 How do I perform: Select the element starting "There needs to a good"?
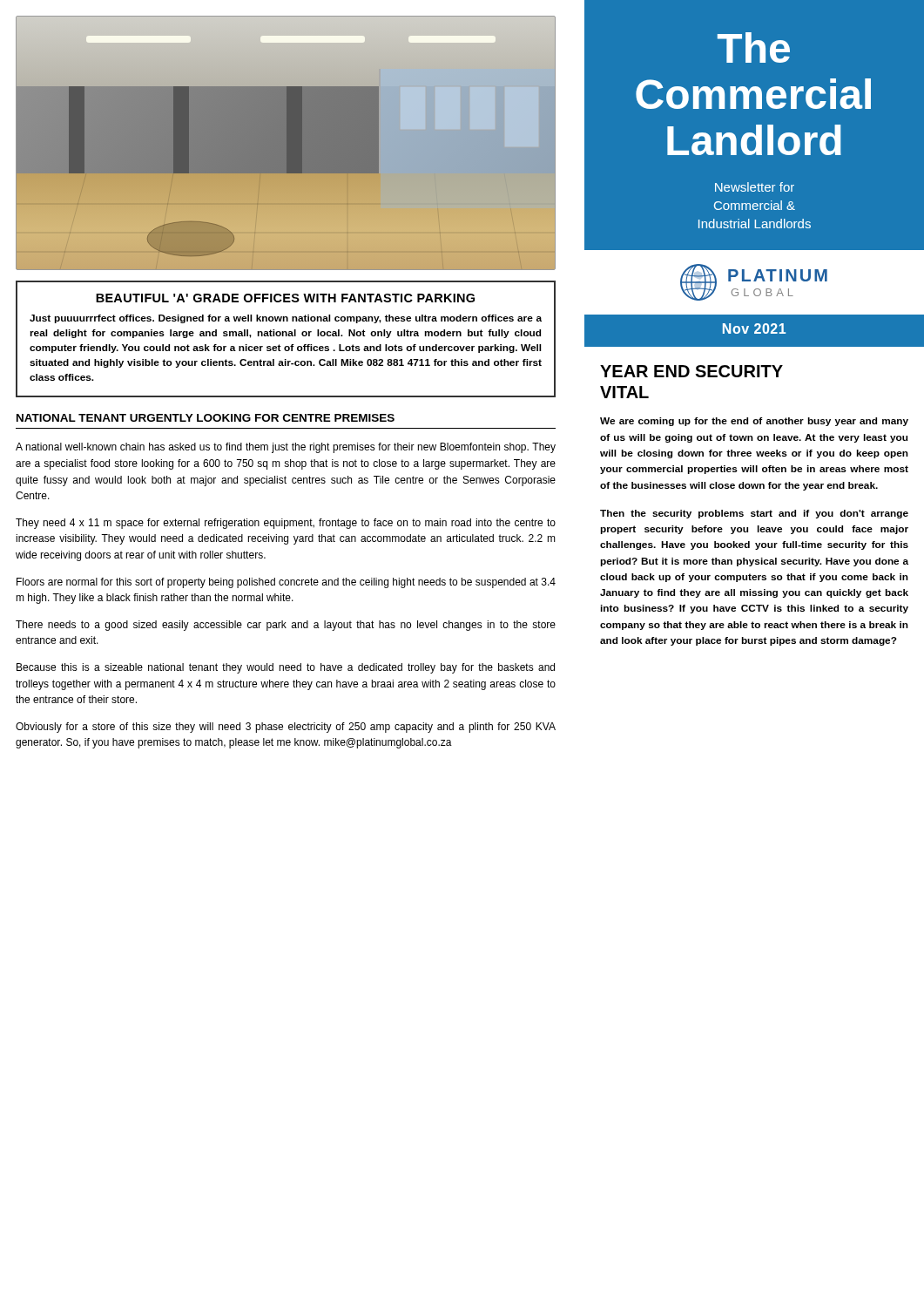tap(286, 633)
